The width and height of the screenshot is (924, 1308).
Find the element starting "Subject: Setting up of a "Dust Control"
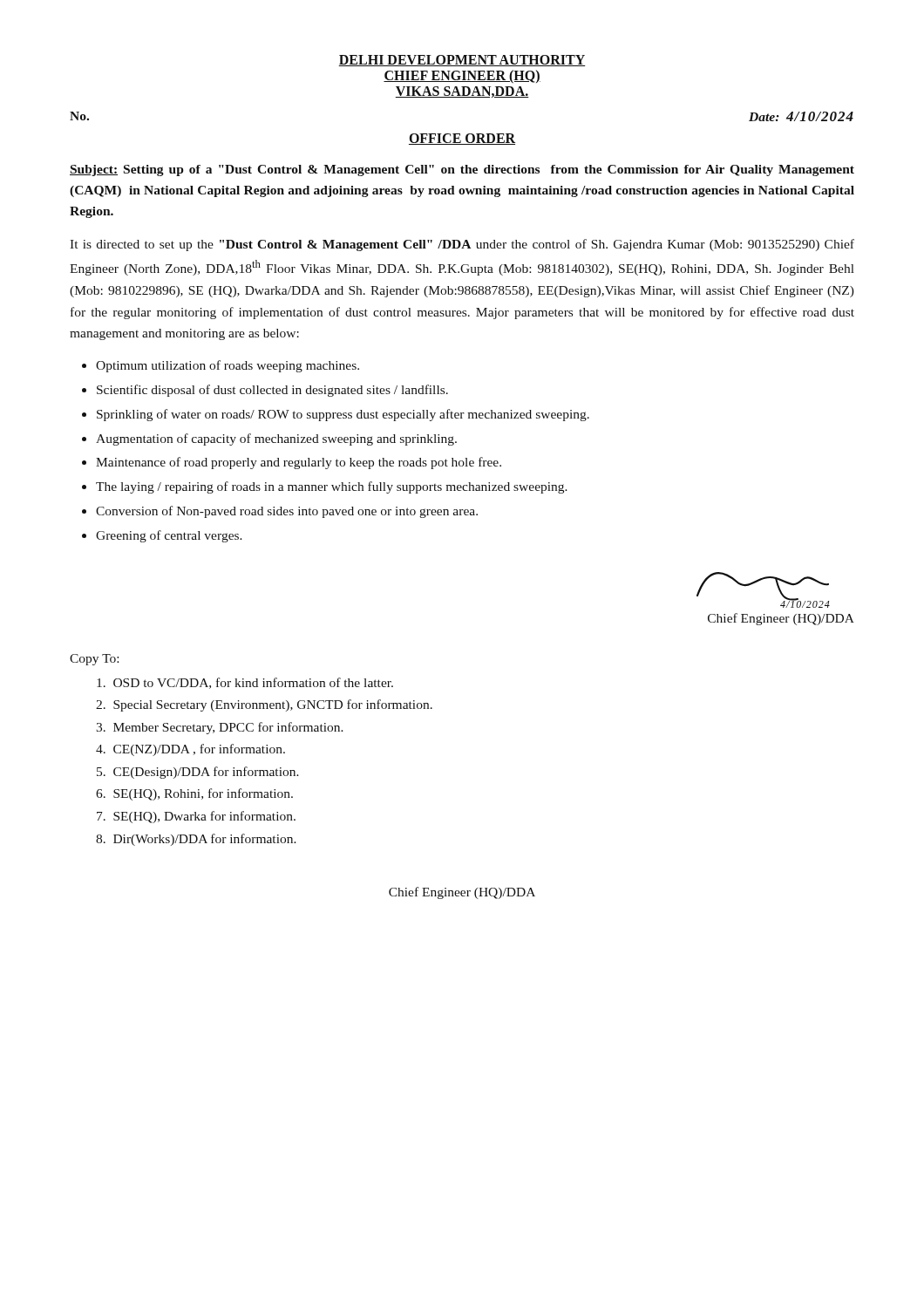(462, 190)
